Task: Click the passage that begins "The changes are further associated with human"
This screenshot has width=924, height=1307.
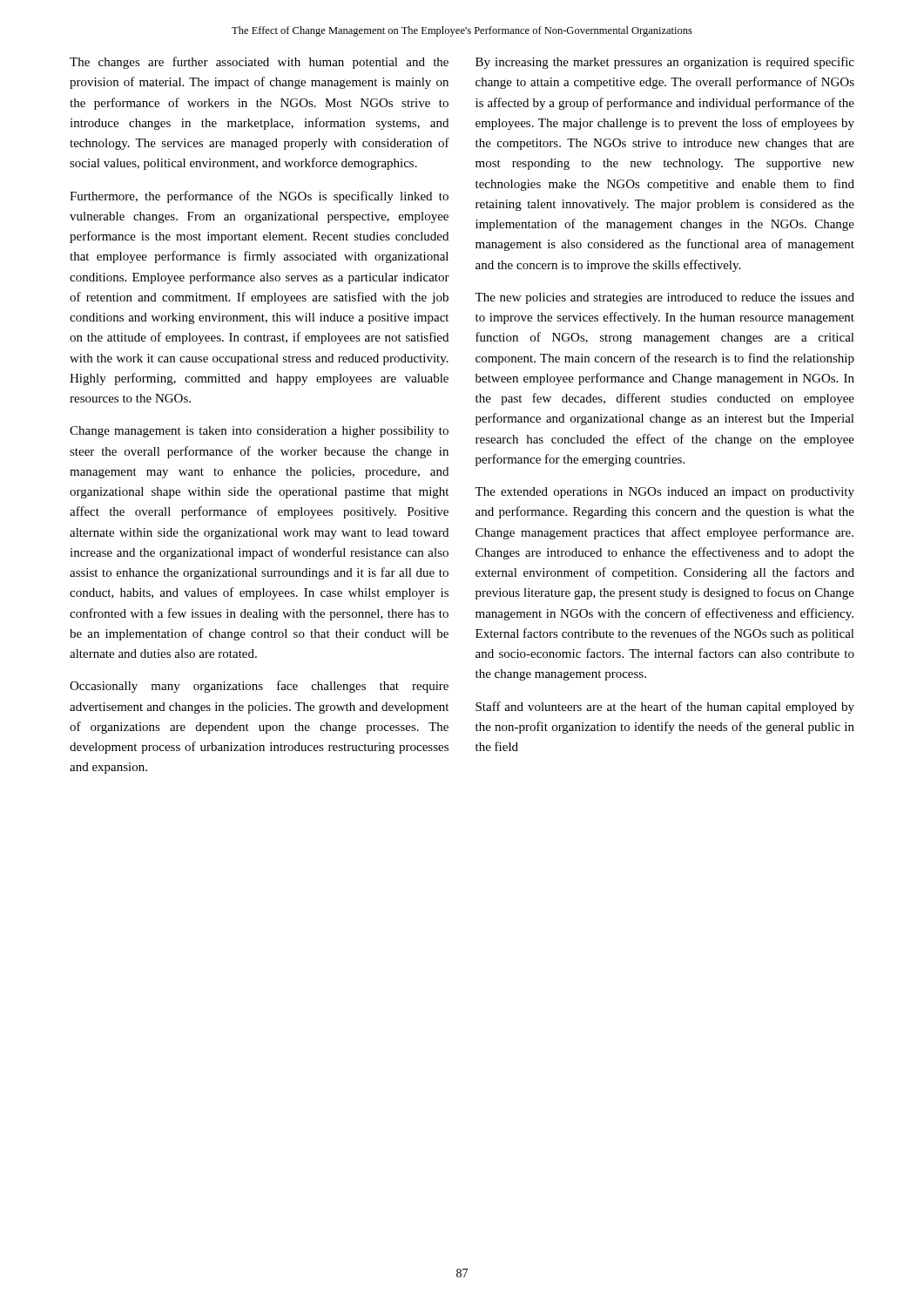Action: (259, 113)
